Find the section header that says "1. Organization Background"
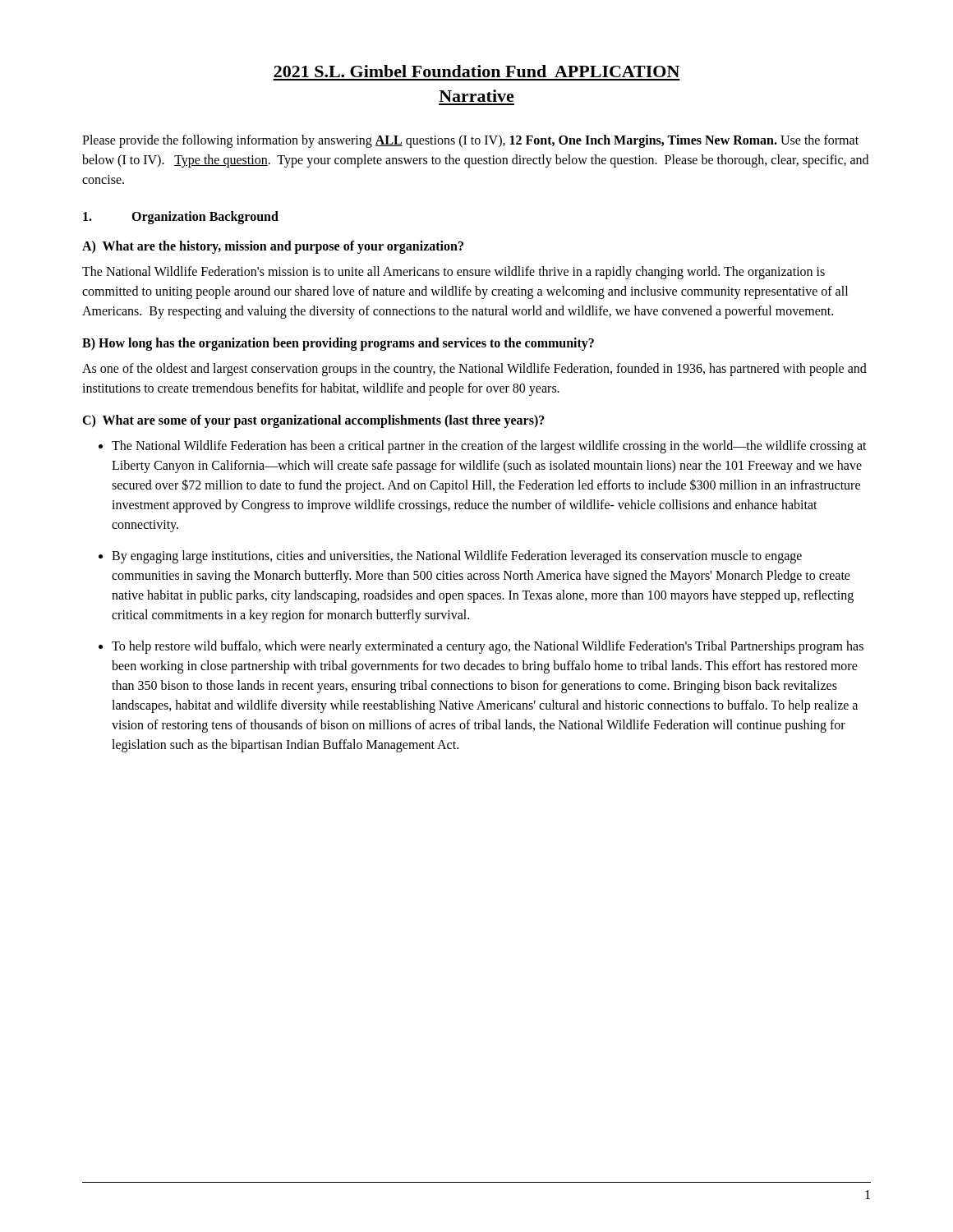The width and height of the screenshot is (953, 1232). coord(180,217)
